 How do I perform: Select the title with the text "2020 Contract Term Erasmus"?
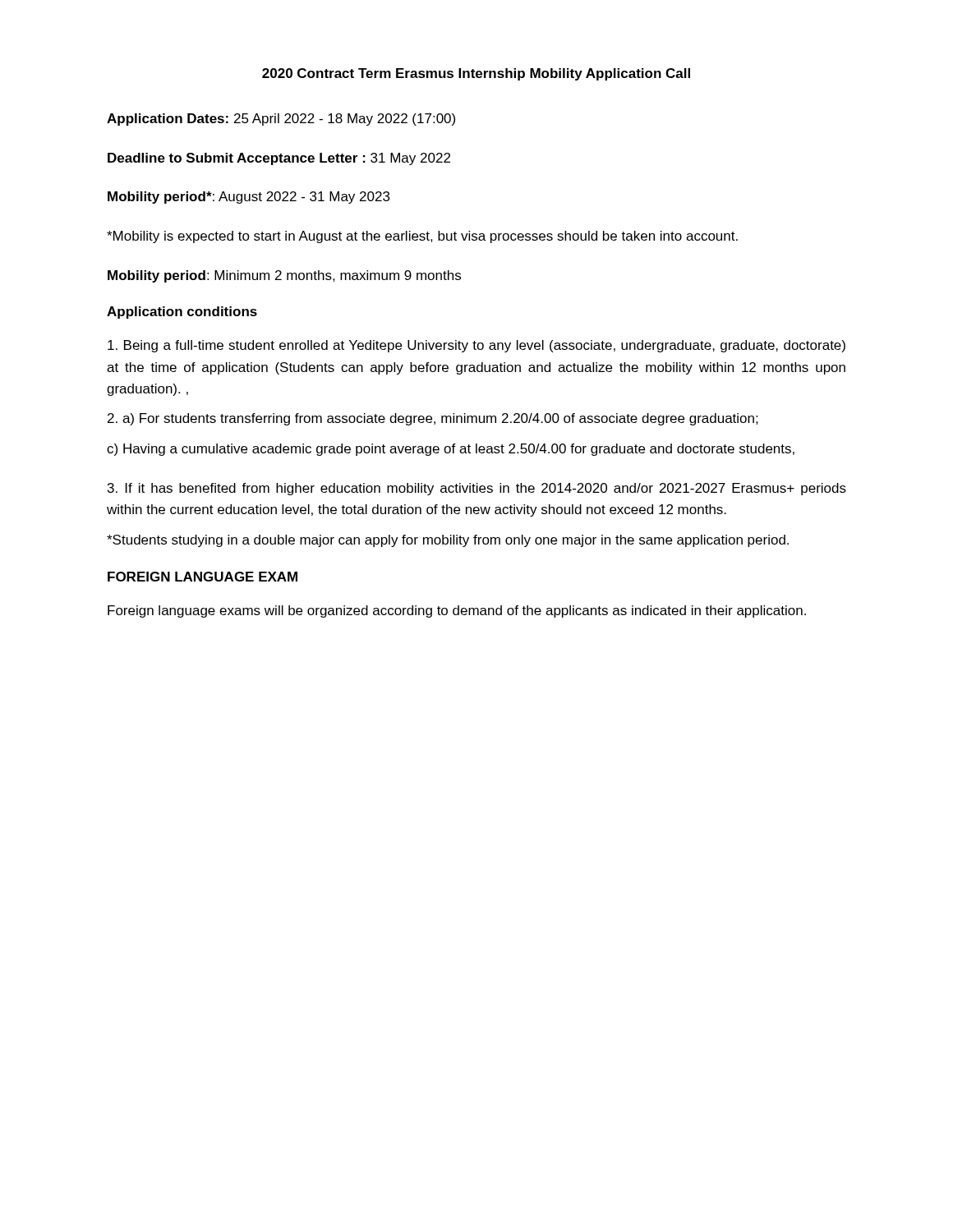[476, 73]
